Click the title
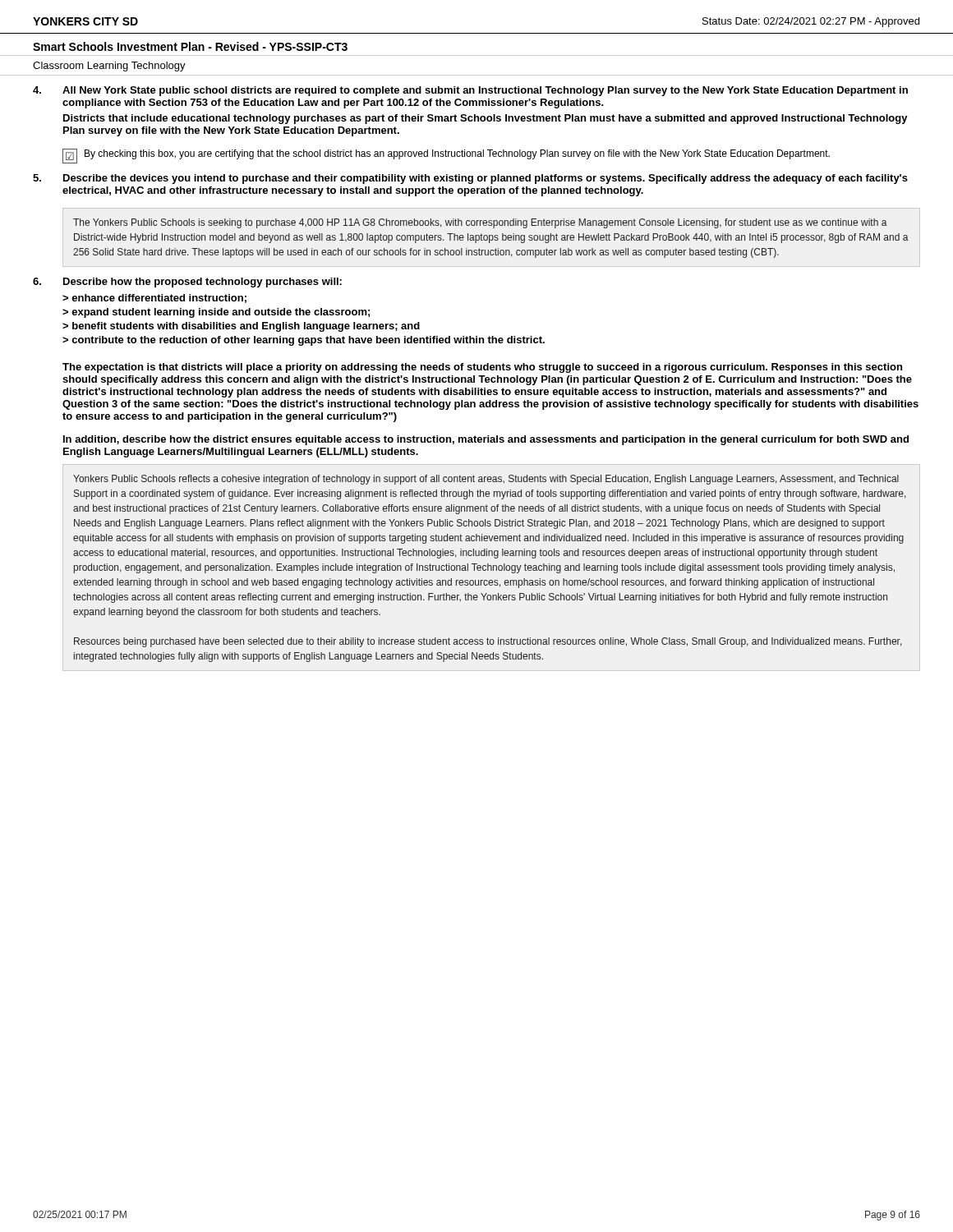Viewport: 953px width, 1232px height. 190,47
